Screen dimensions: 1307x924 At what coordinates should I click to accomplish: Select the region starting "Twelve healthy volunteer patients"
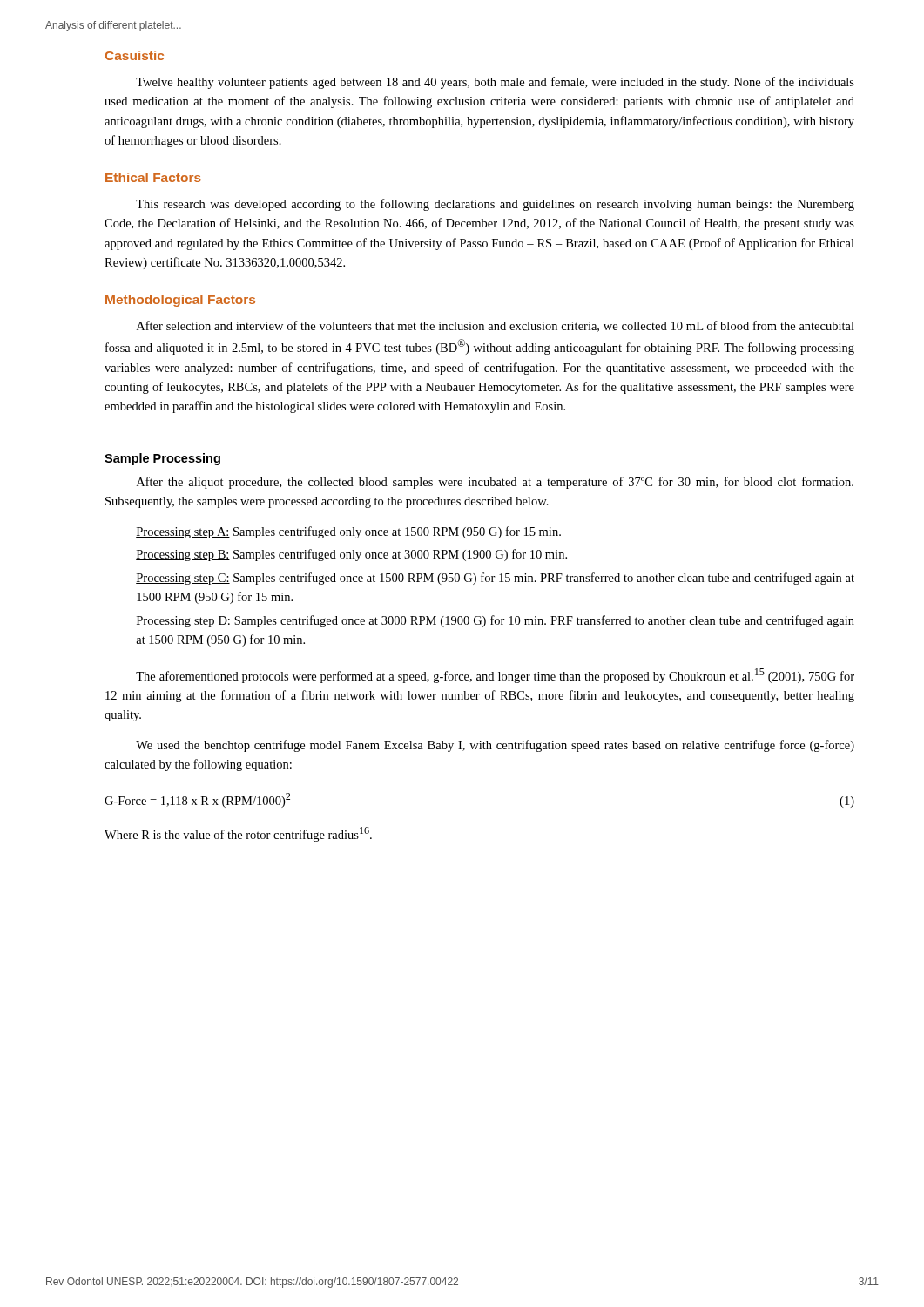point(479,111)
